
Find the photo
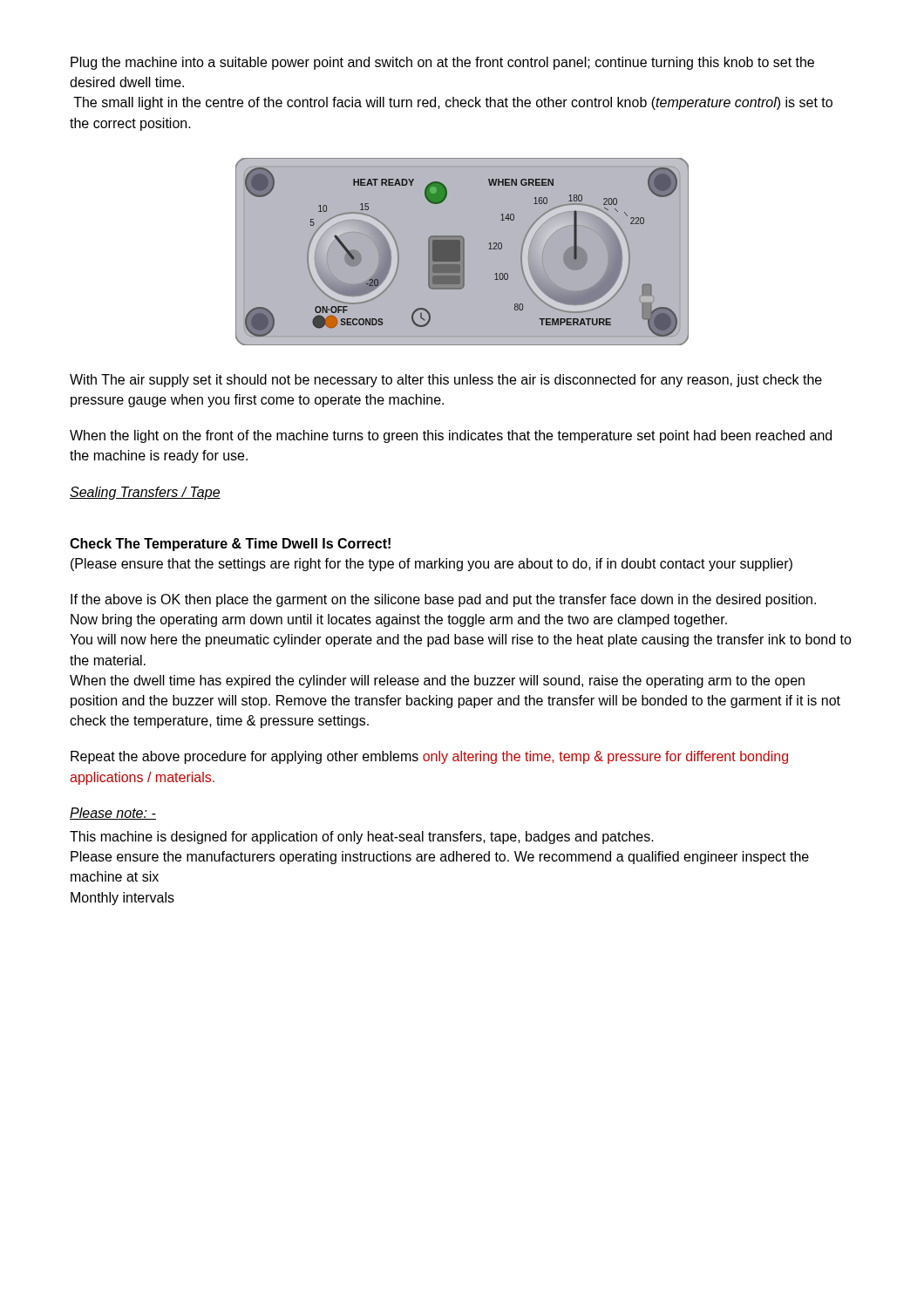pos(462,251)
